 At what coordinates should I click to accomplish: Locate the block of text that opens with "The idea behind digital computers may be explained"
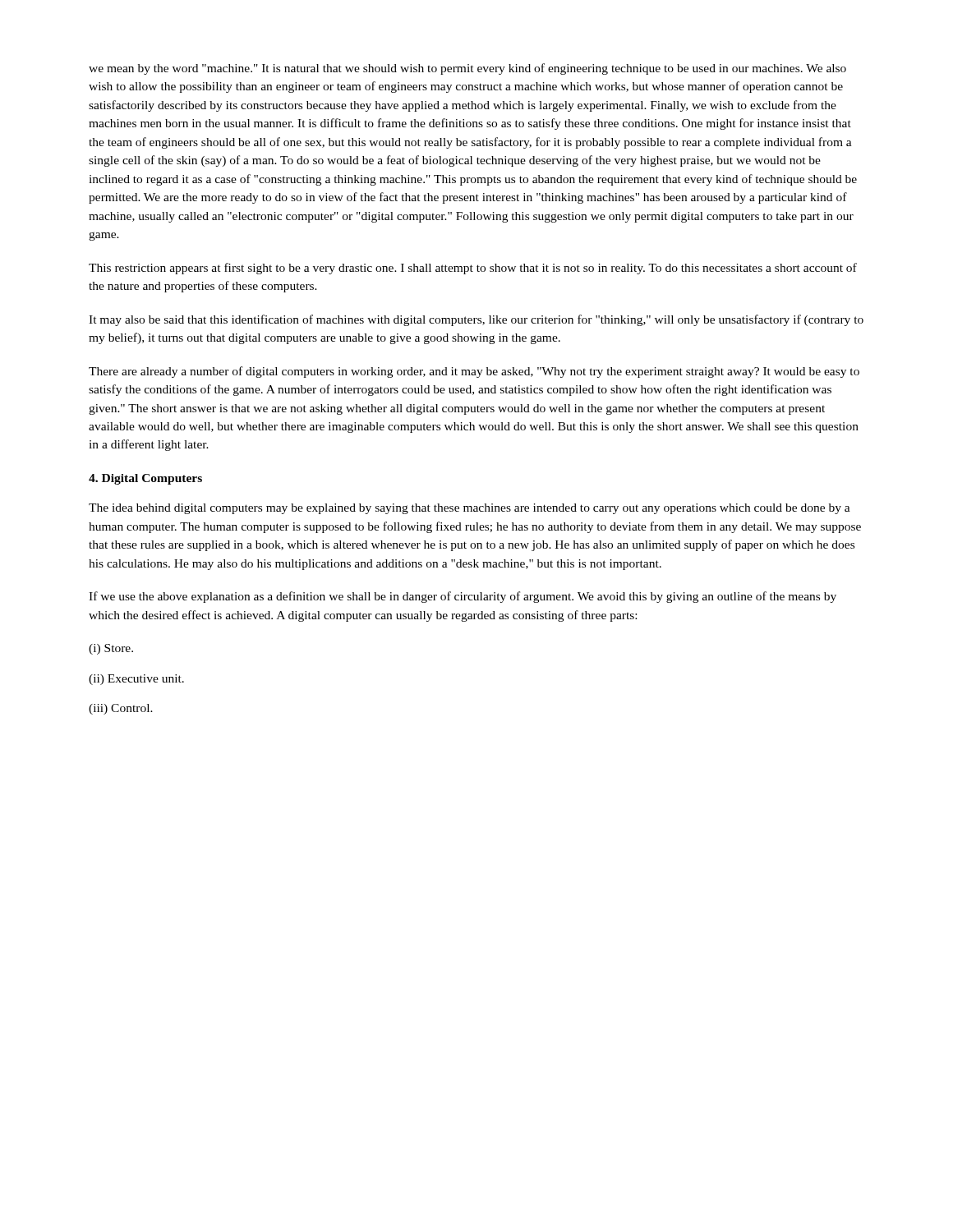pyautogui.click(x=475, y=535)
